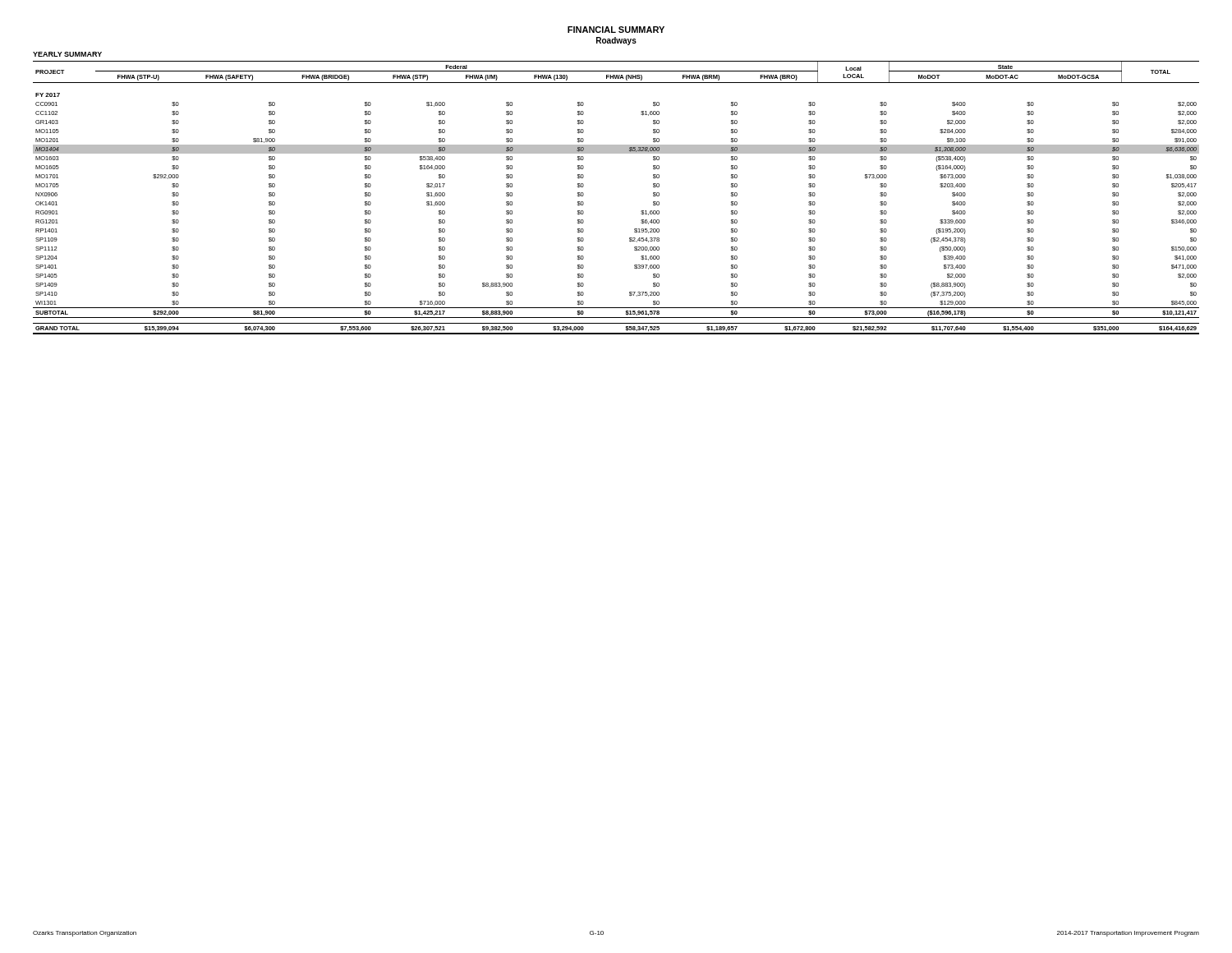The width and height of the screenshot is (1232, 953).
Task: Locate the section header that says "YEARLY SUMMARY"
Action: pos(67,54)
